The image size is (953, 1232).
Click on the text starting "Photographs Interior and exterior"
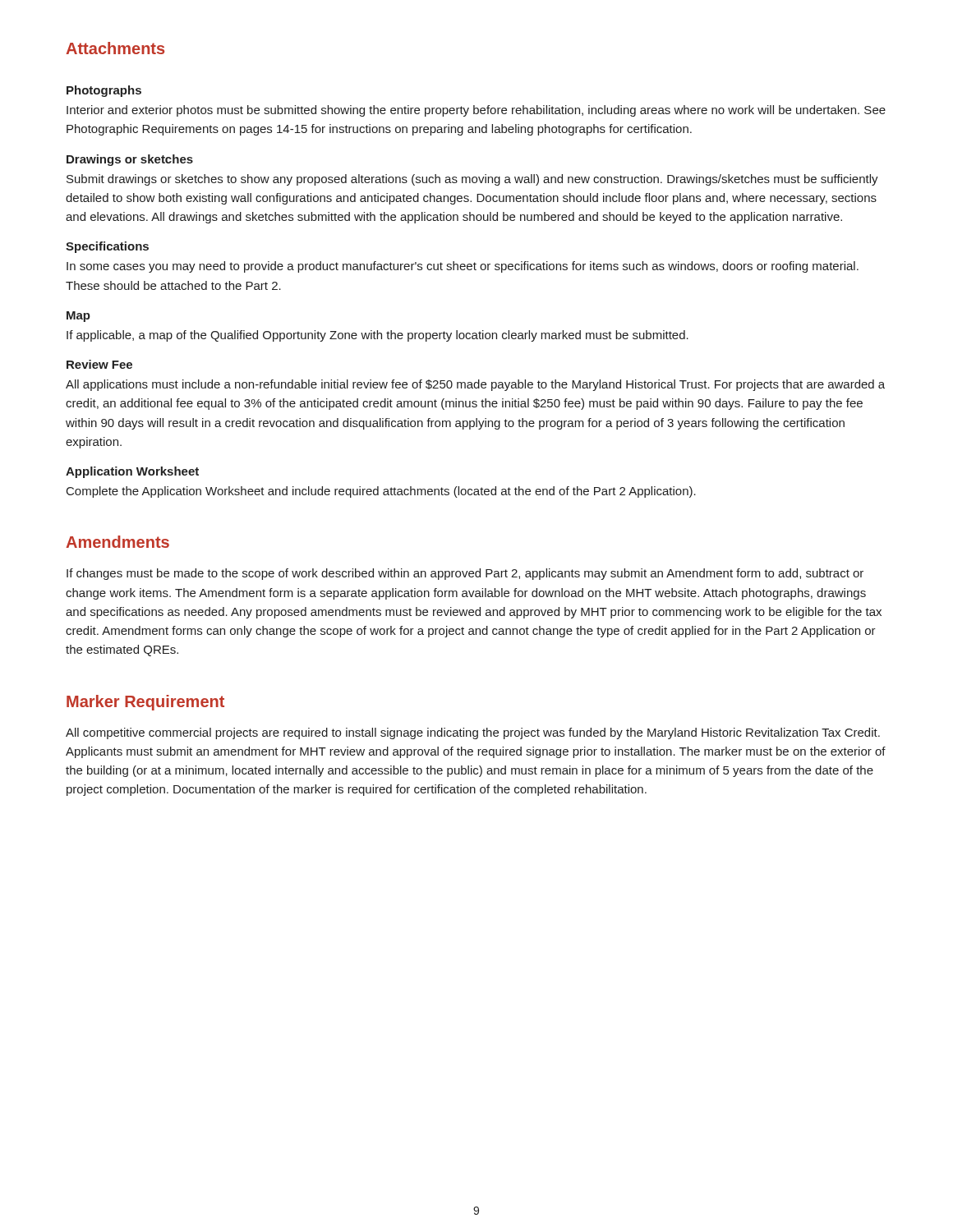[x=476, y=111]
